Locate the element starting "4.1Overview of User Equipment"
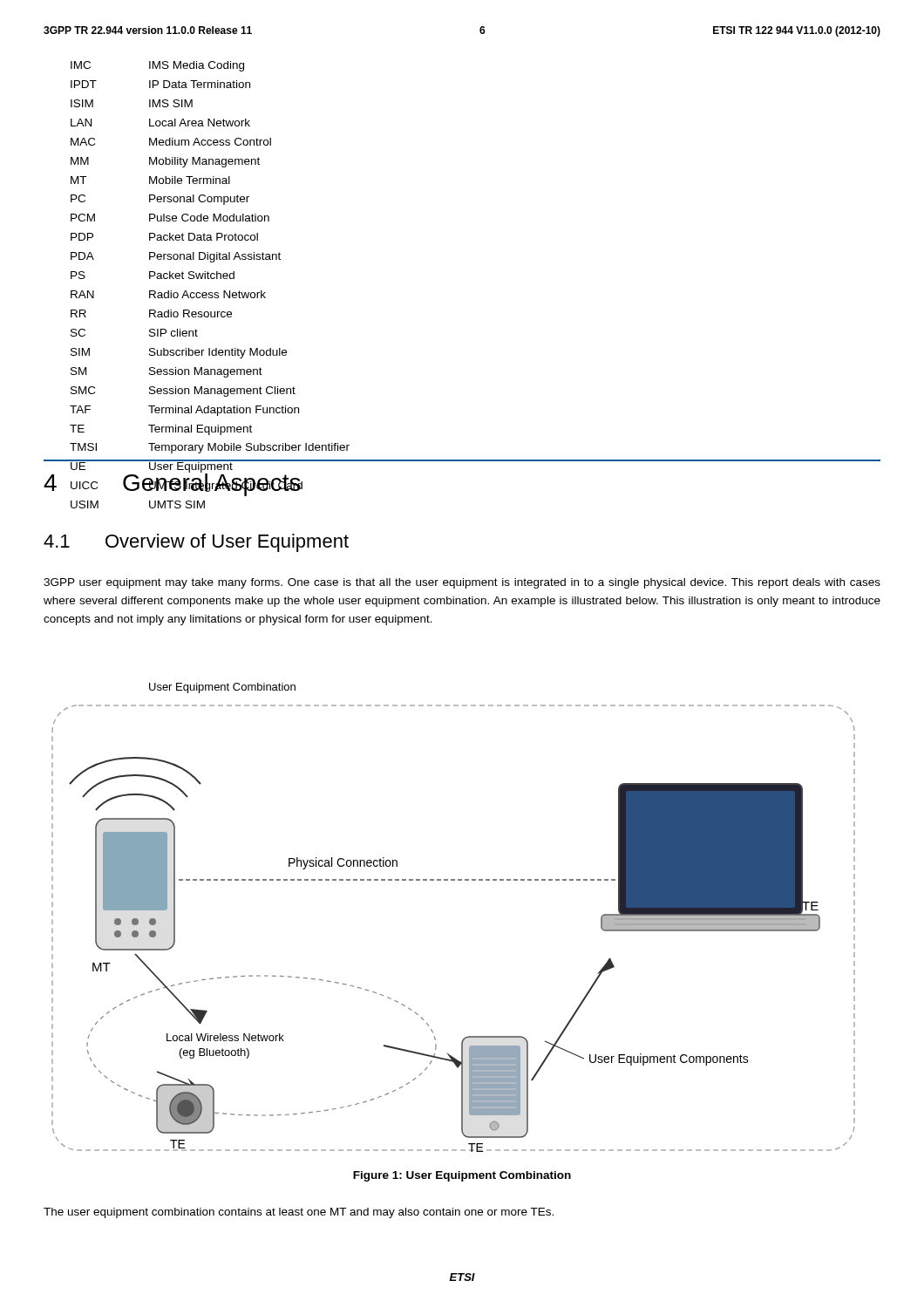 pos(196,542)
